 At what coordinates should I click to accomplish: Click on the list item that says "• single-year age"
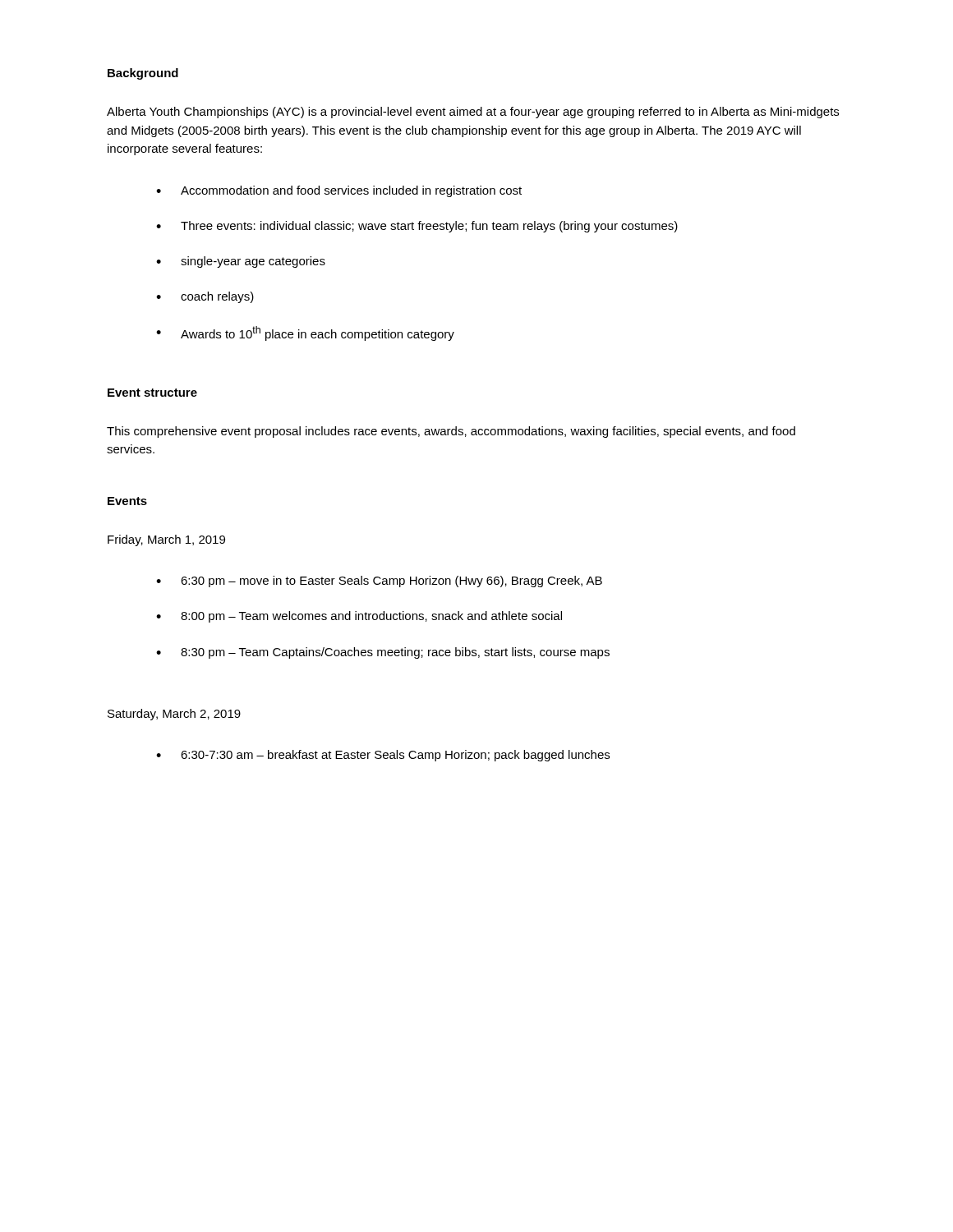pos(241,262)
